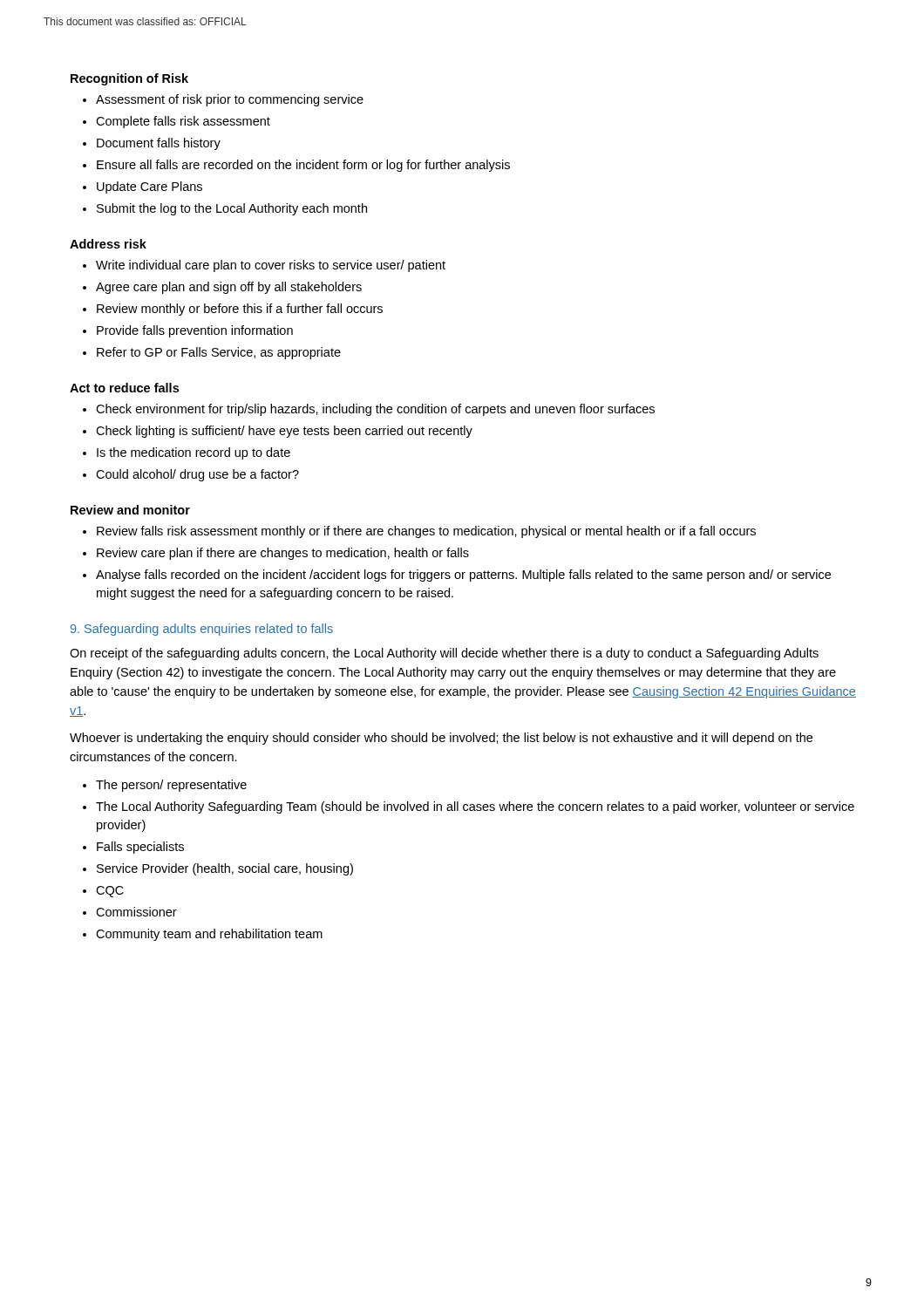
Task: Locate the text block starting "Check lighting is sufficient/ have"
Action: (284, 431)
